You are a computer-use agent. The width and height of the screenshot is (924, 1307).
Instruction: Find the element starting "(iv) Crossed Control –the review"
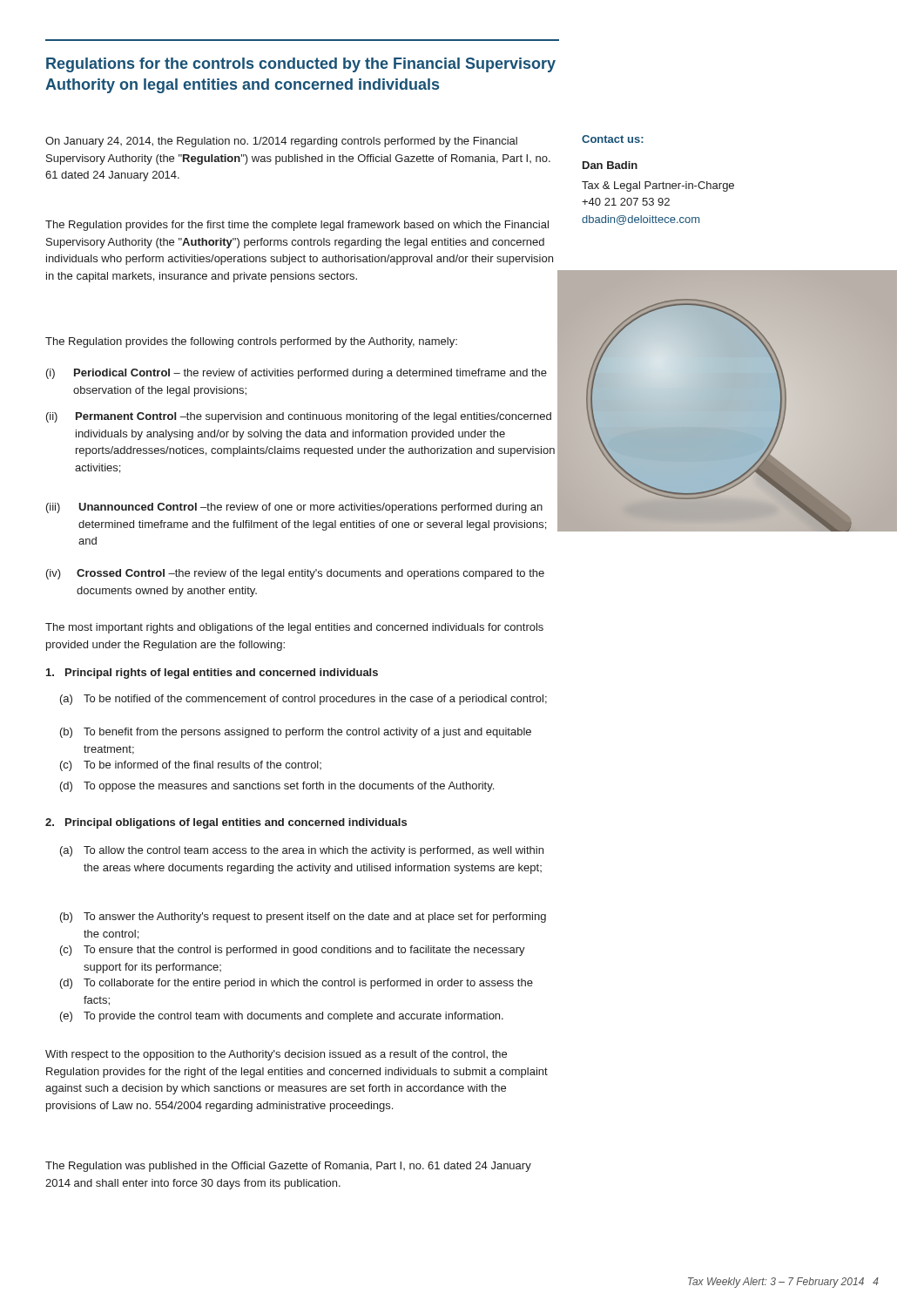pos(302,582)
